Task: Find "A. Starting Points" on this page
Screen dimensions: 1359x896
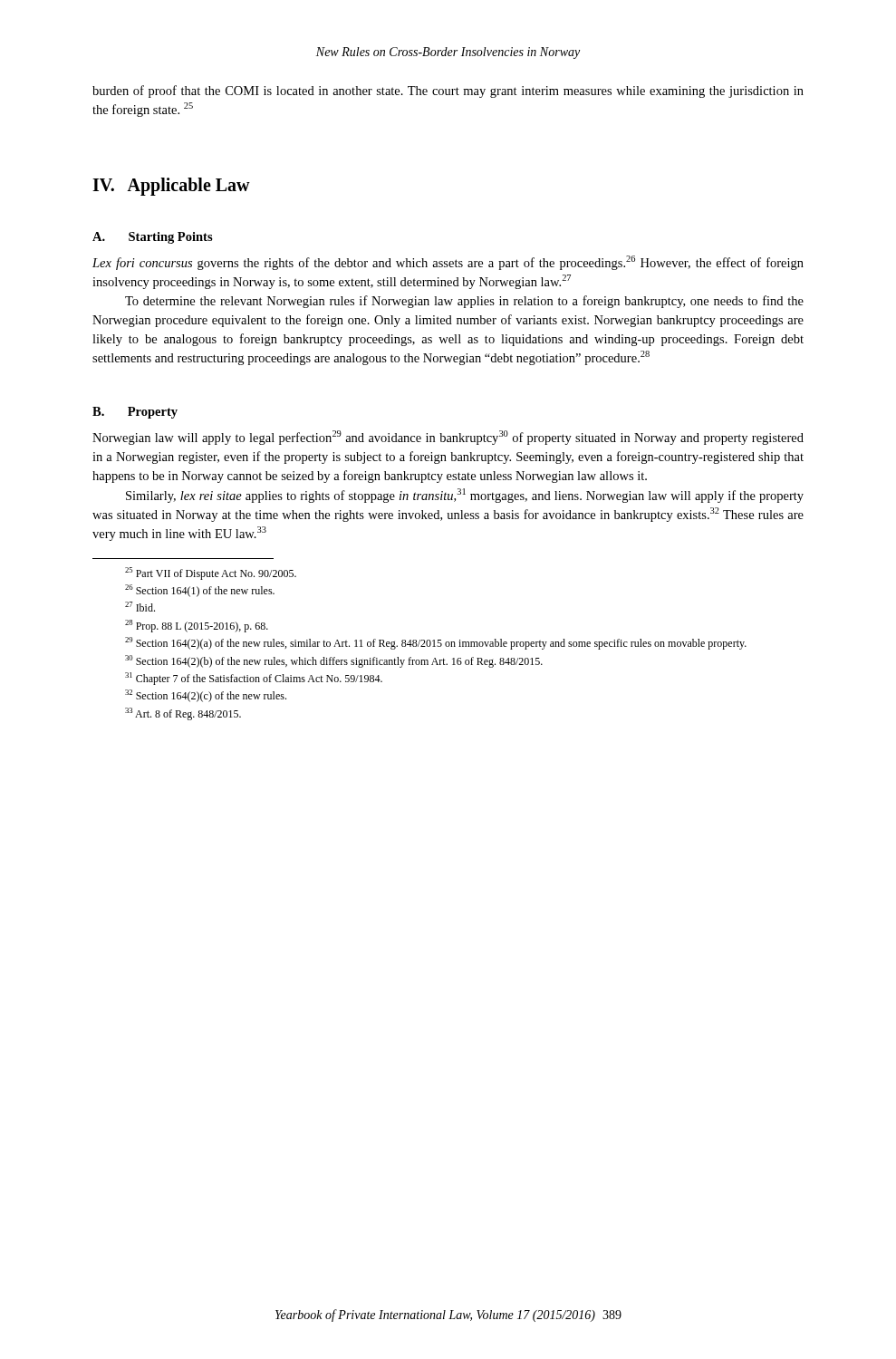Action: point(152,237)
